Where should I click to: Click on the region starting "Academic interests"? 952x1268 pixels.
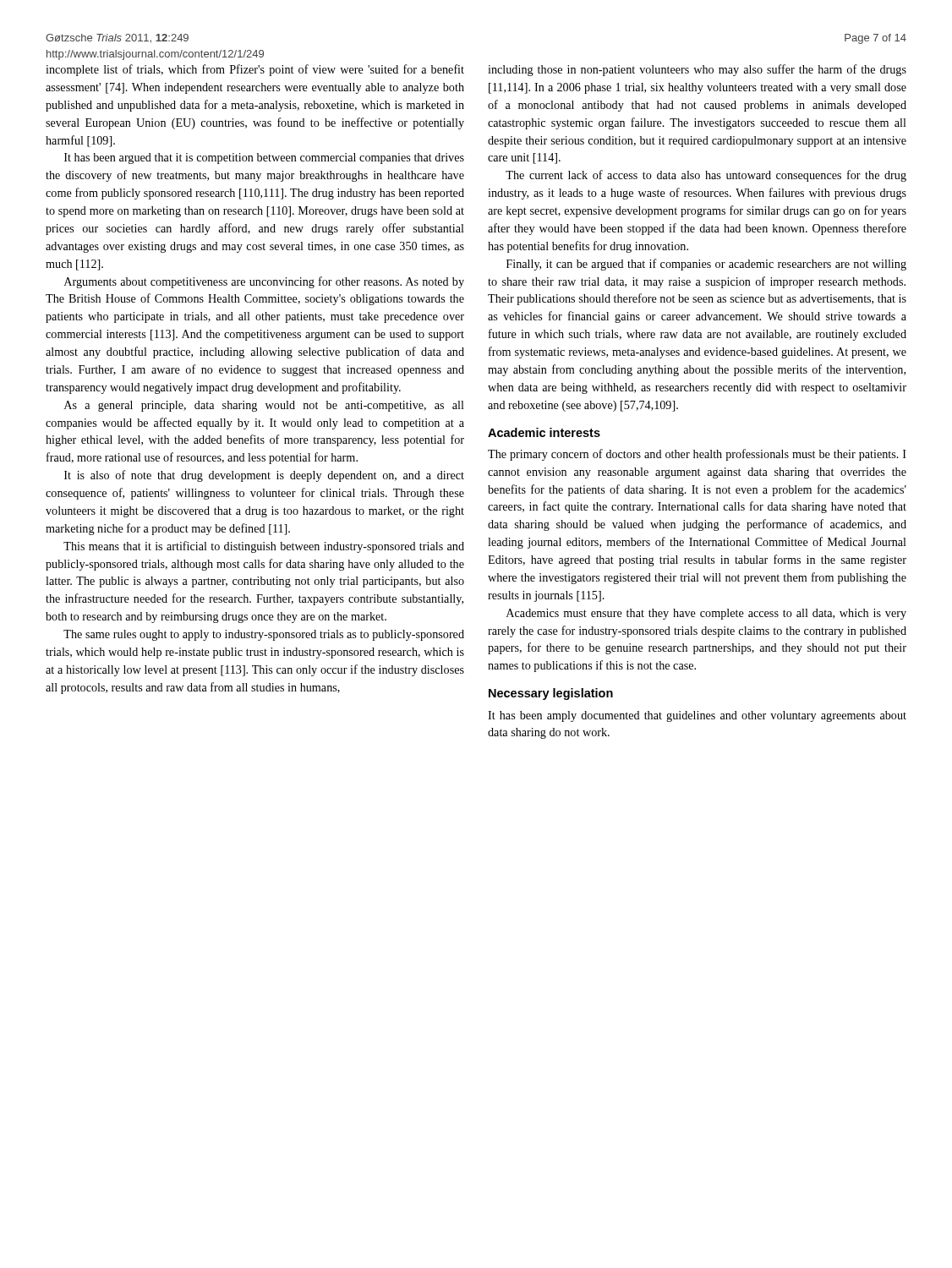pyautogui.click(x=544, y=432)
